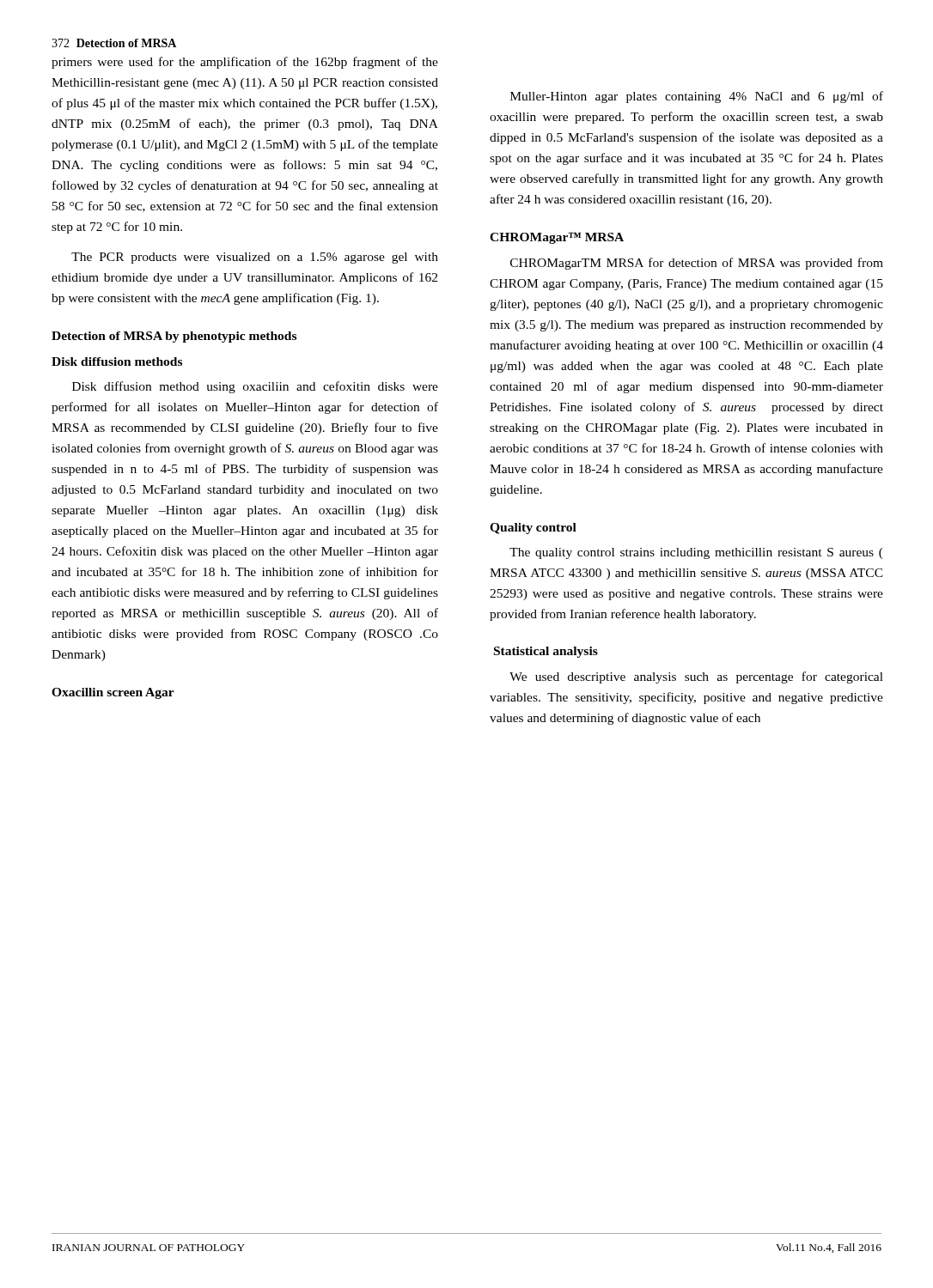Image resolution: width=933 pixels, height=1288 pixels.
Task: Where is the passage that starts "Disk diffusion method using oxaciliin"?
Action: [245, 520]
